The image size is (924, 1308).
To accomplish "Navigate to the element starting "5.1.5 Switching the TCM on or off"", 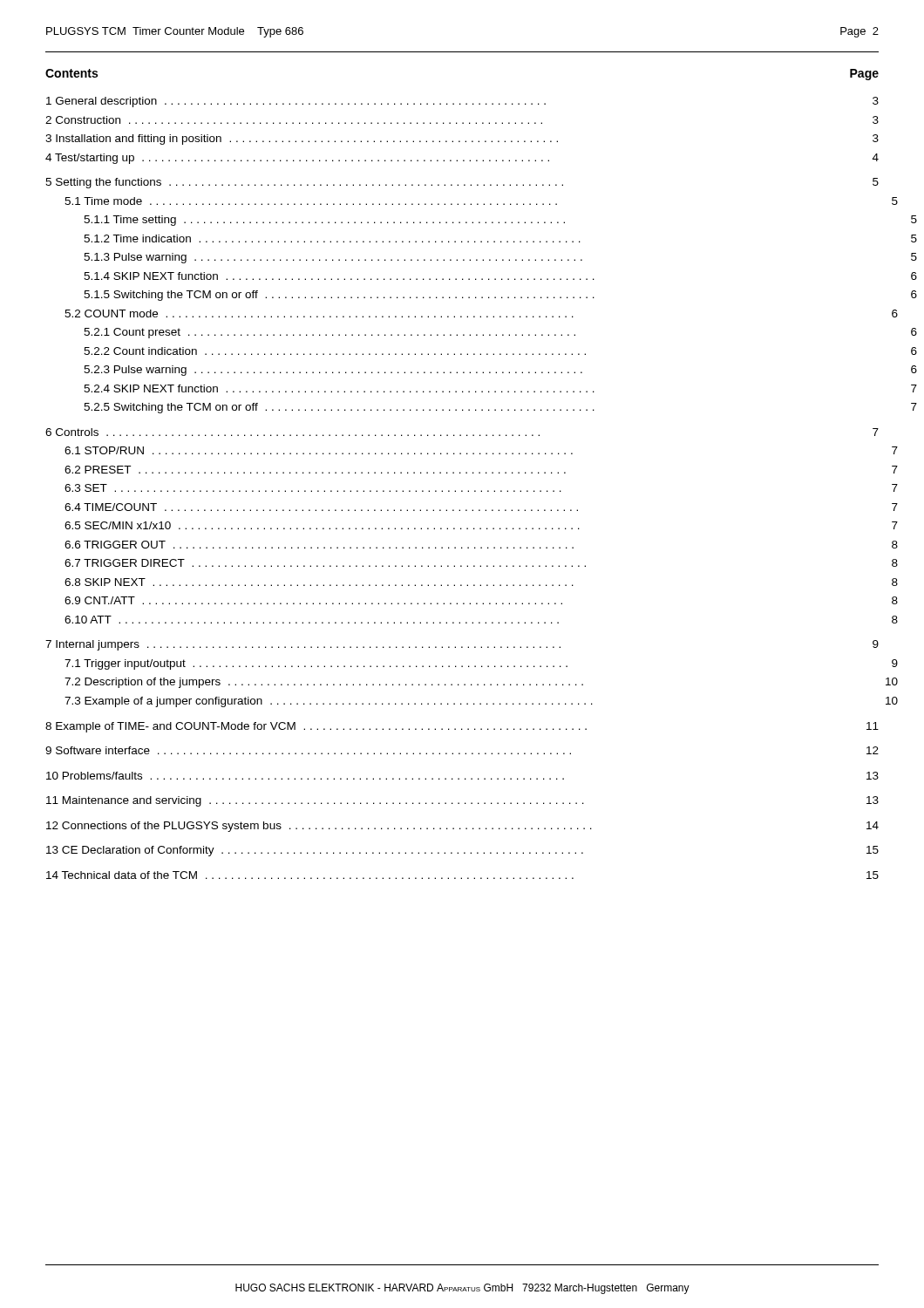I will [x=500, y=295].
